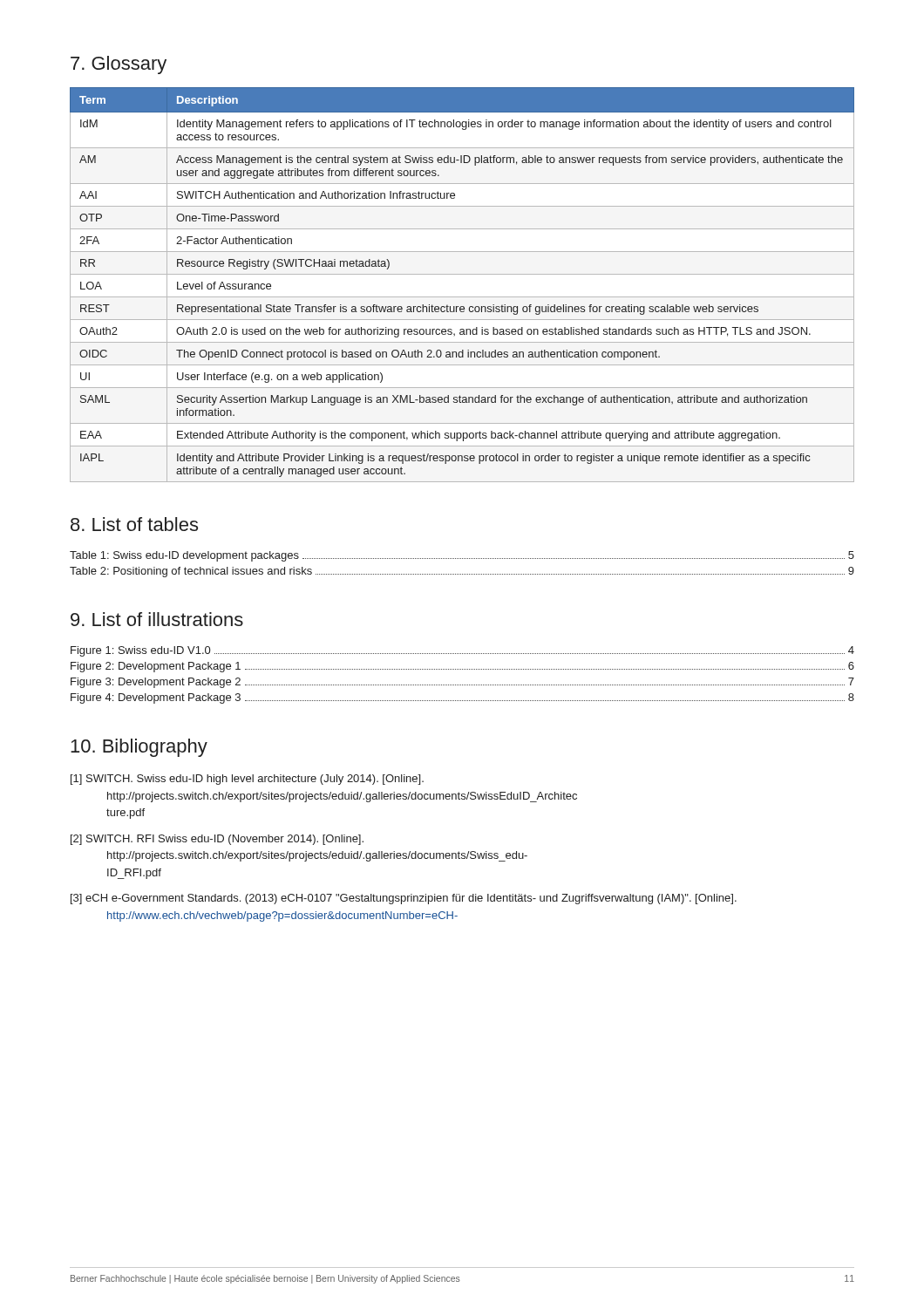The image size is (924, 1308).
Task: Navigate to the region starting "[2] SWITCH. RFI Swiss edu-ID (November 2014). [Online]."
Action: tap(299, 855)
